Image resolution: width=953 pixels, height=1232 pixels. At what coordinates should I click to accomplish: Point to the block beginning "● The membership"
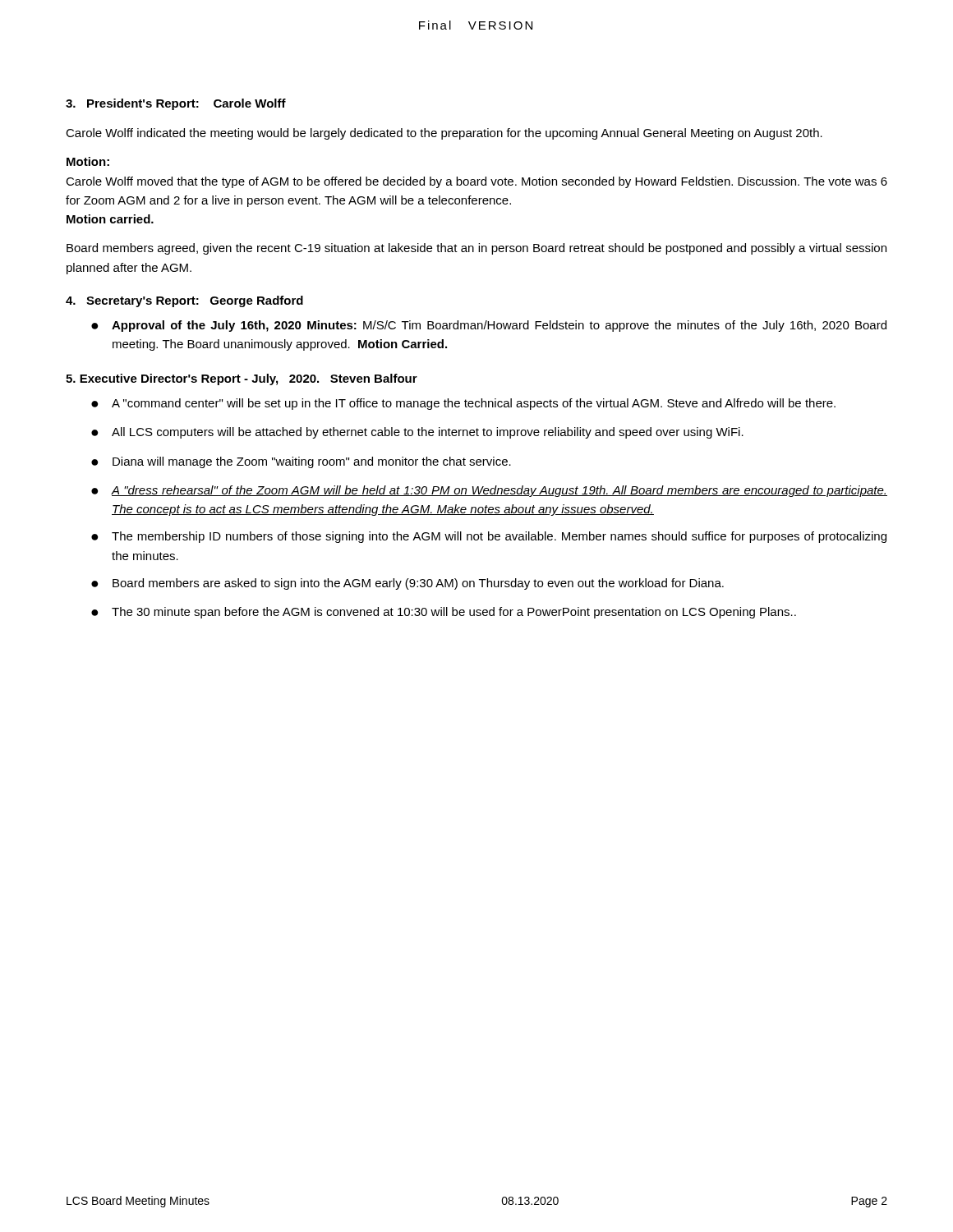(489, 546)
